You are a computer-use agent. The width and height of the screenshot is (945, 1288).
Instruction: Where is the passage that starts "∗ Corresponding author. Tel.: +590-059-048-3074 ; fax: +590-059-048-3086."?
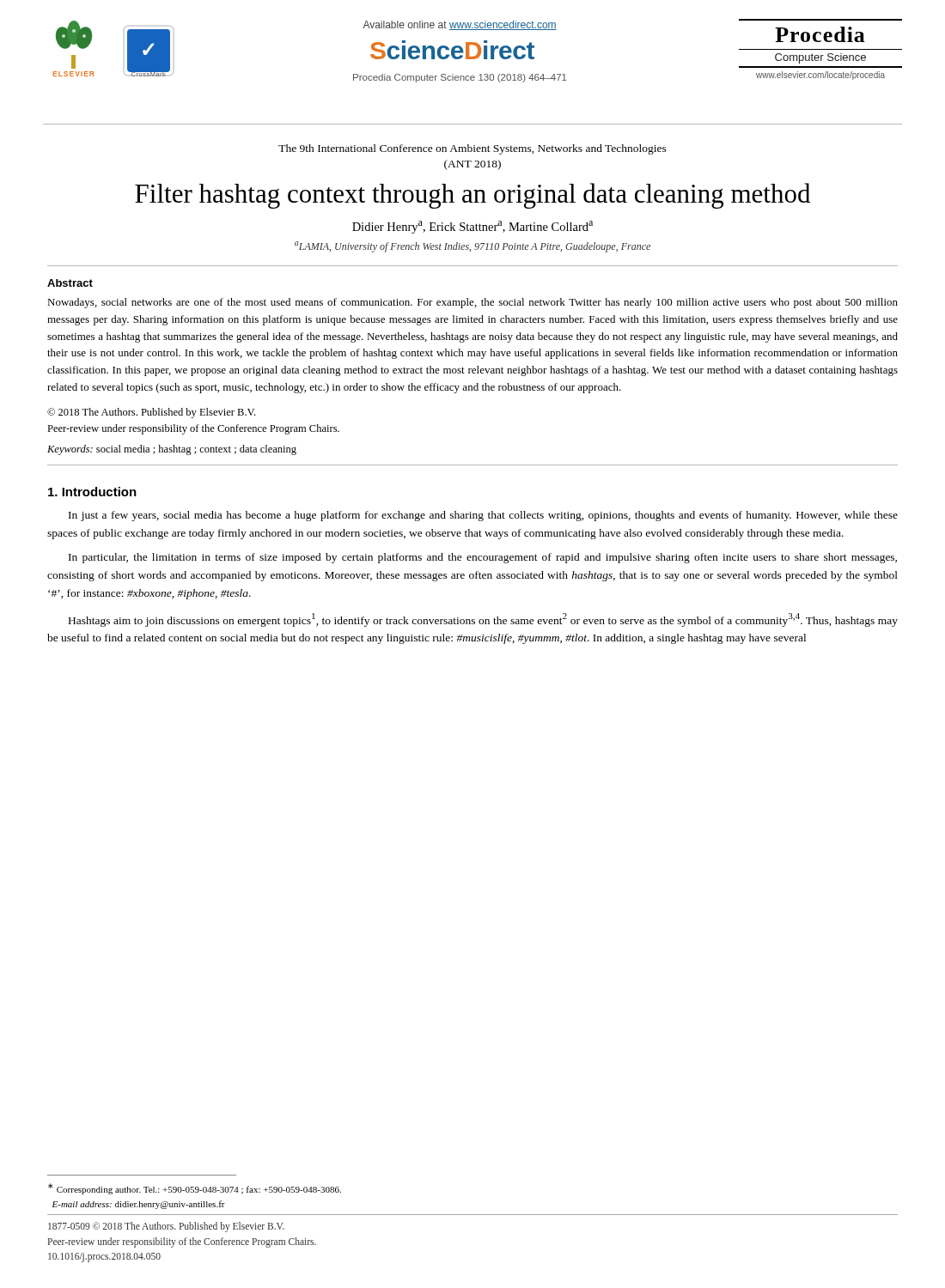(x=194, y=1195)
